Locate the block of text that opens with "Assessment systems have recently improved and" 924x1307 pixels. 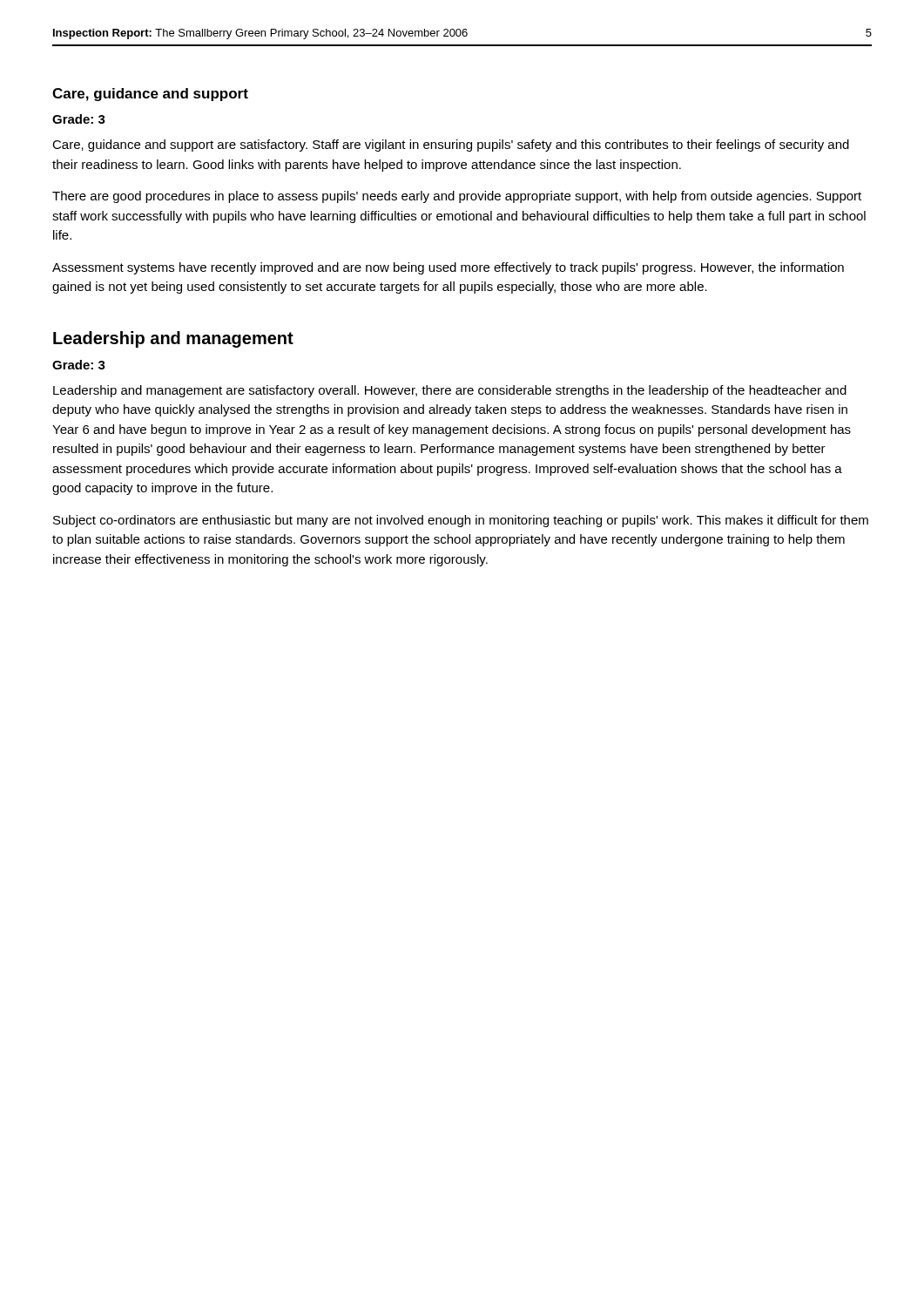pyautogui.click(x=448, y=276)
